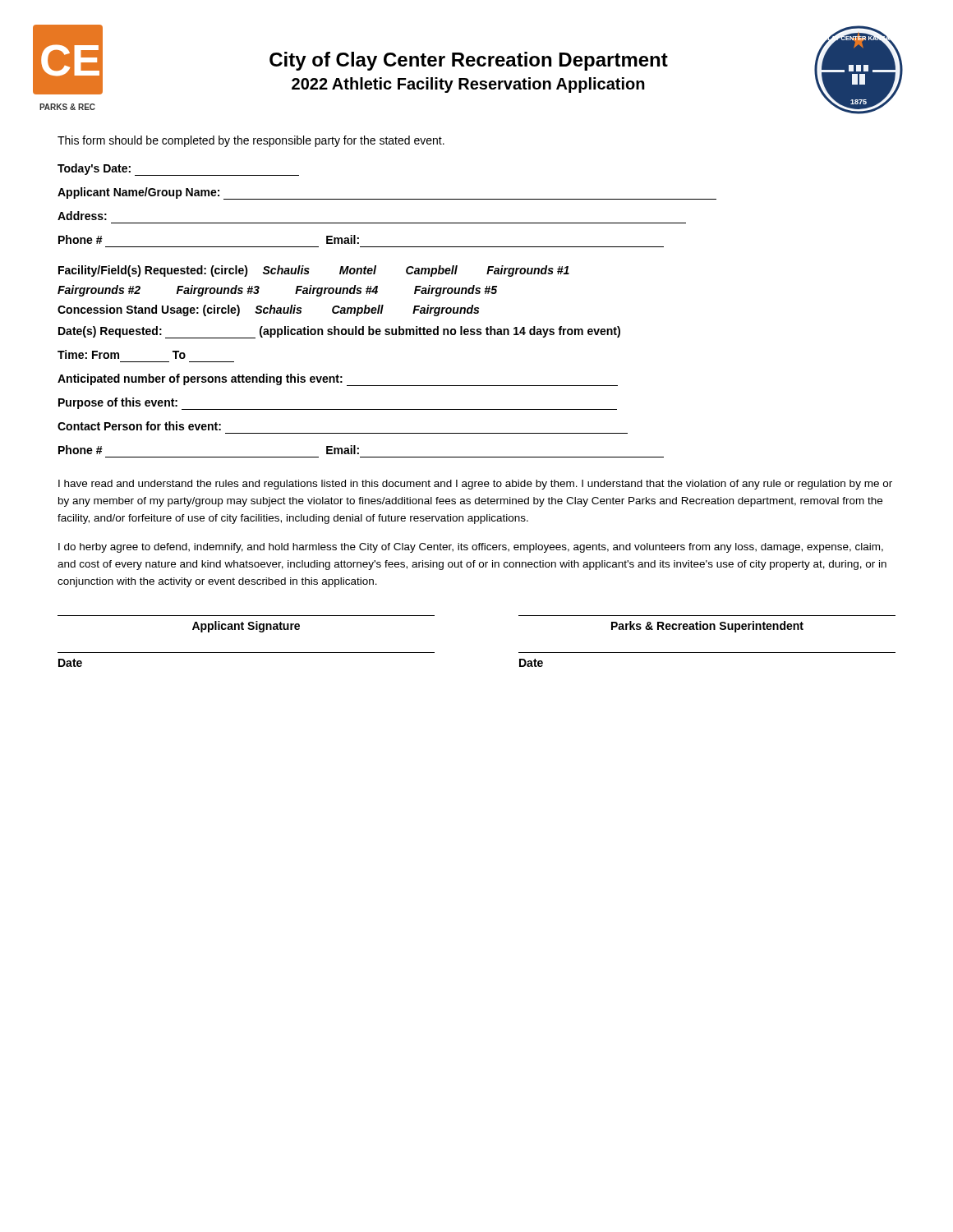Click on the title containing "City of Clay Center Recreation Department 2022 Athletic"

468,71
